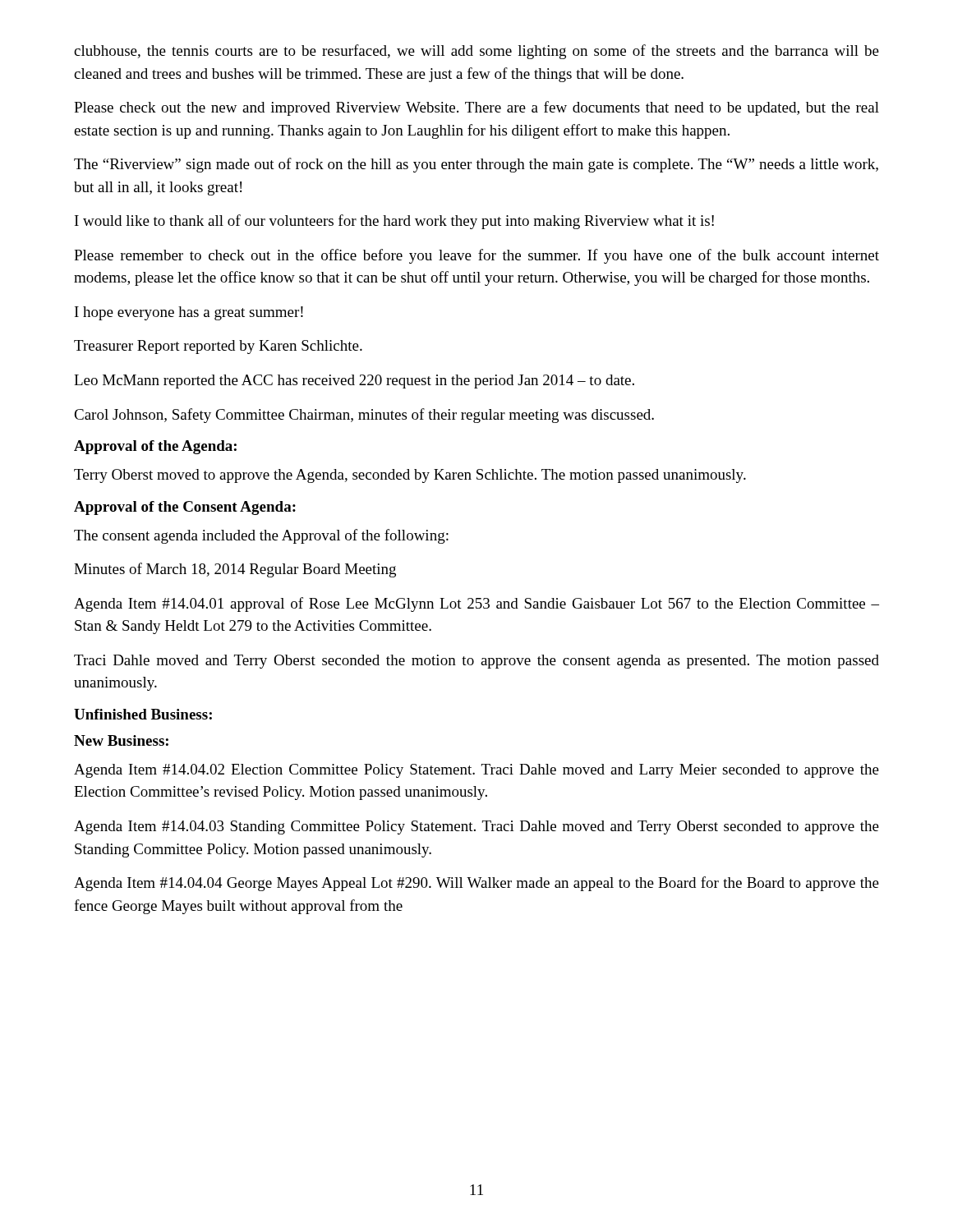Screen dimensions: 1232x953
Task: Point to the block starting "Leo McMann reported the ACC has received 220"
Action: tap(355, 380)
